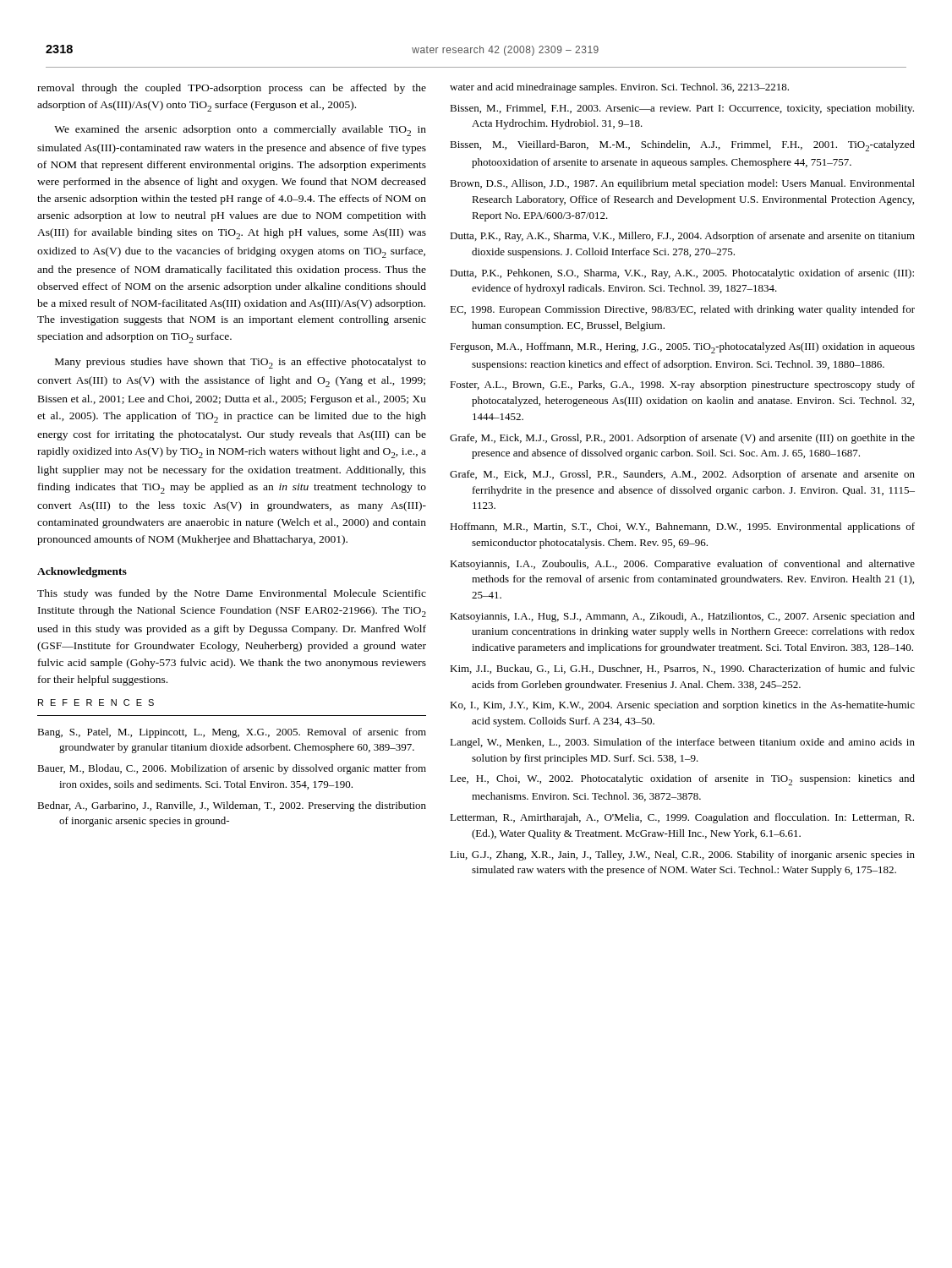The image size is (952, 1268).
Task: Click the passage that begins "Grafe, M., Eick, M.J., Grossl, P.R., Saunders, A.M.,"
Action: tap(682, 490)
